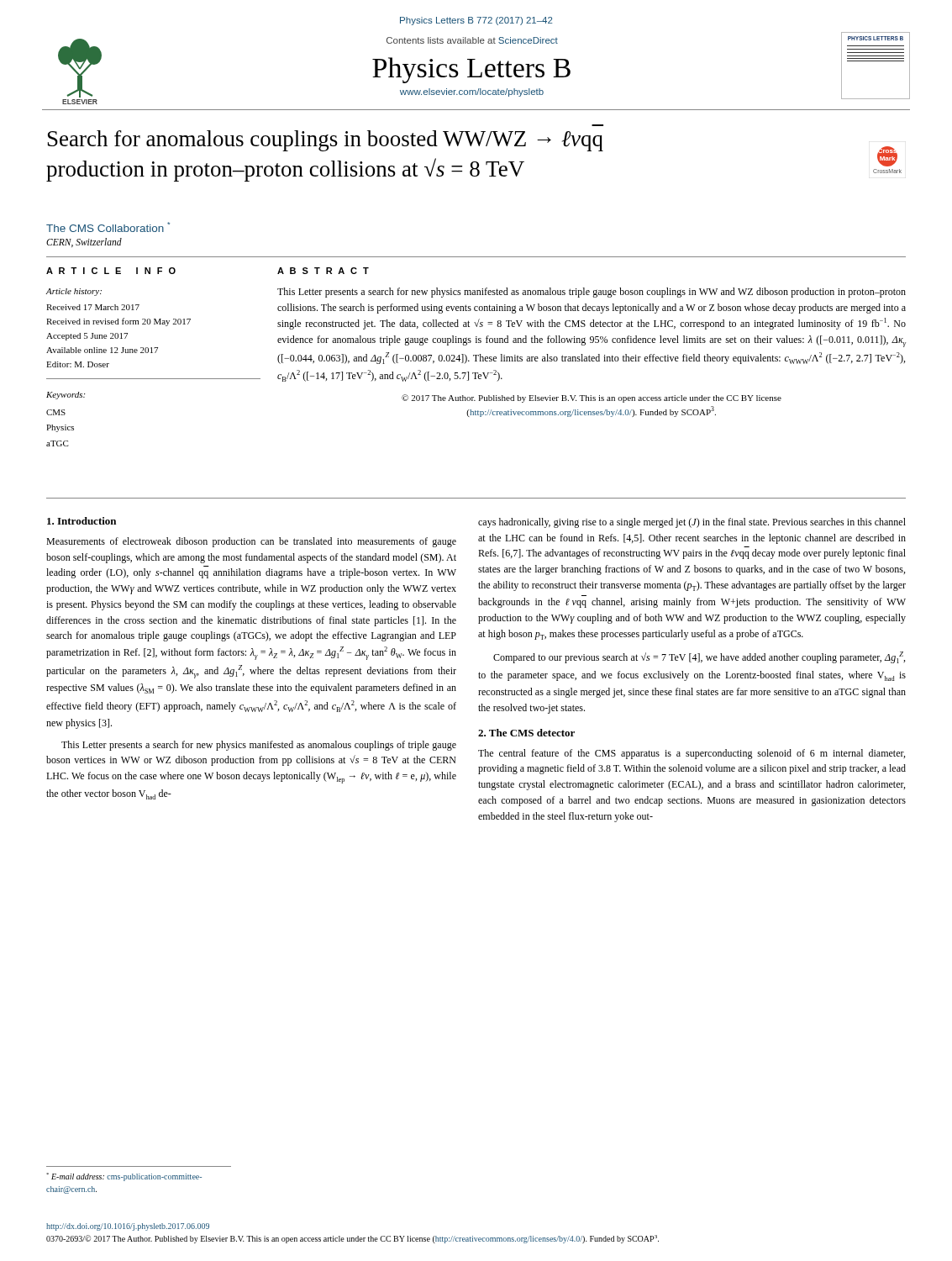This screenshot has width=952, height=1261.
Task: Point to the block beginning "The central feature of the CMS apparatus"
Action: point(692,785)
